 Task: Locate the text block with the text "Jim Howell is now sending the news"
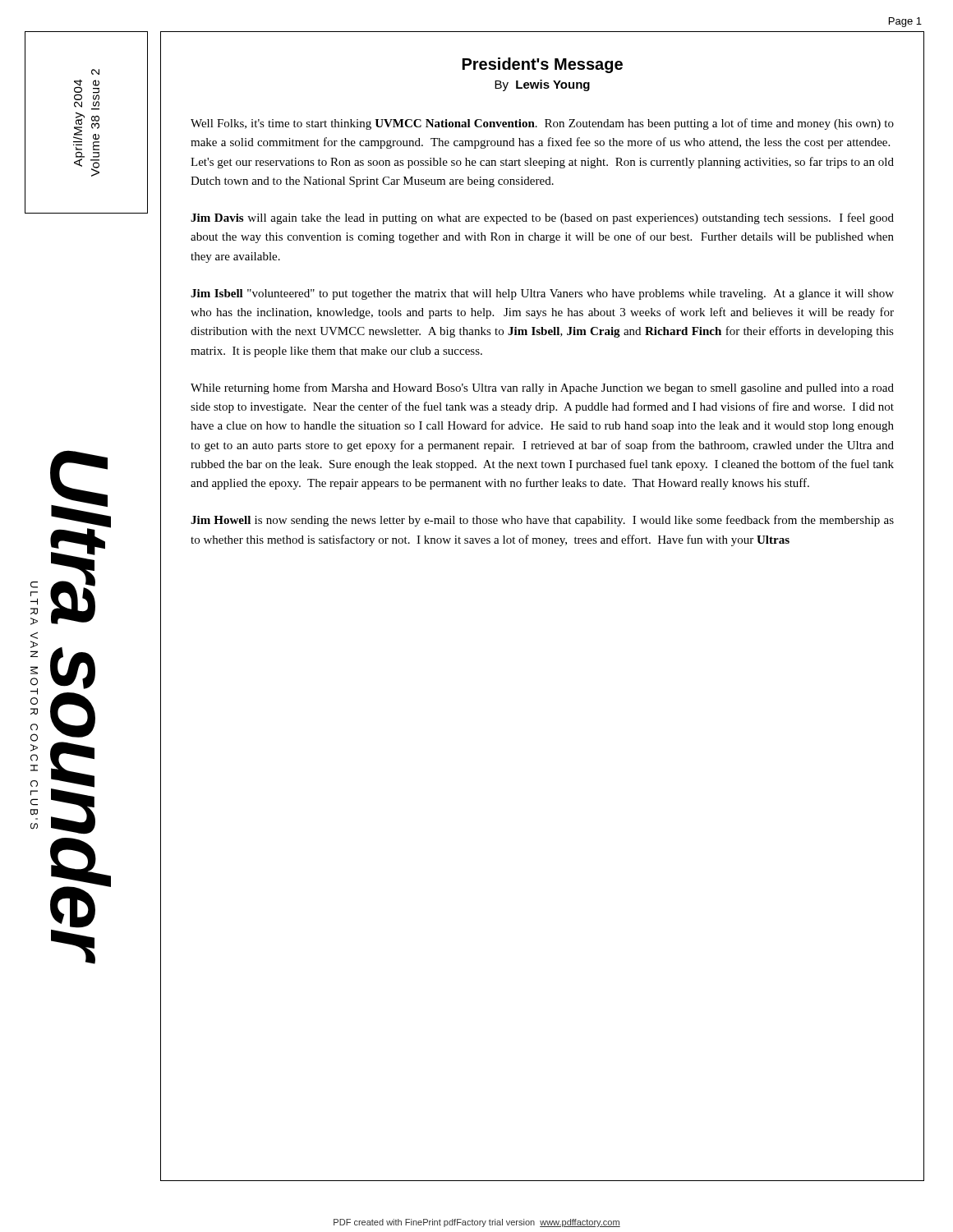click(542, 530)
